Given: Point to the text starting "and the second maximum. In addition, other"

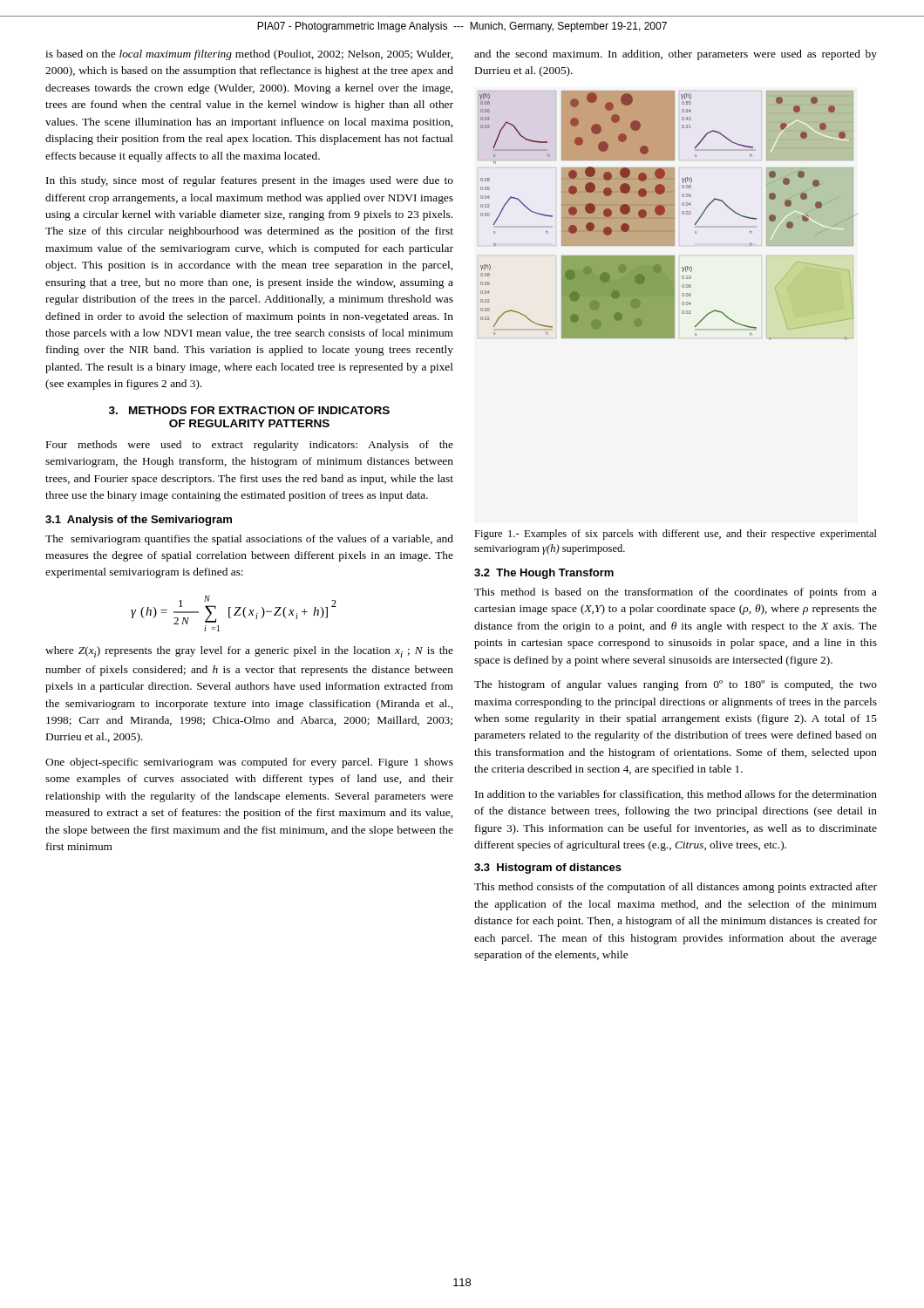Looking at the screenshot, I should click(x=676, y=62).
